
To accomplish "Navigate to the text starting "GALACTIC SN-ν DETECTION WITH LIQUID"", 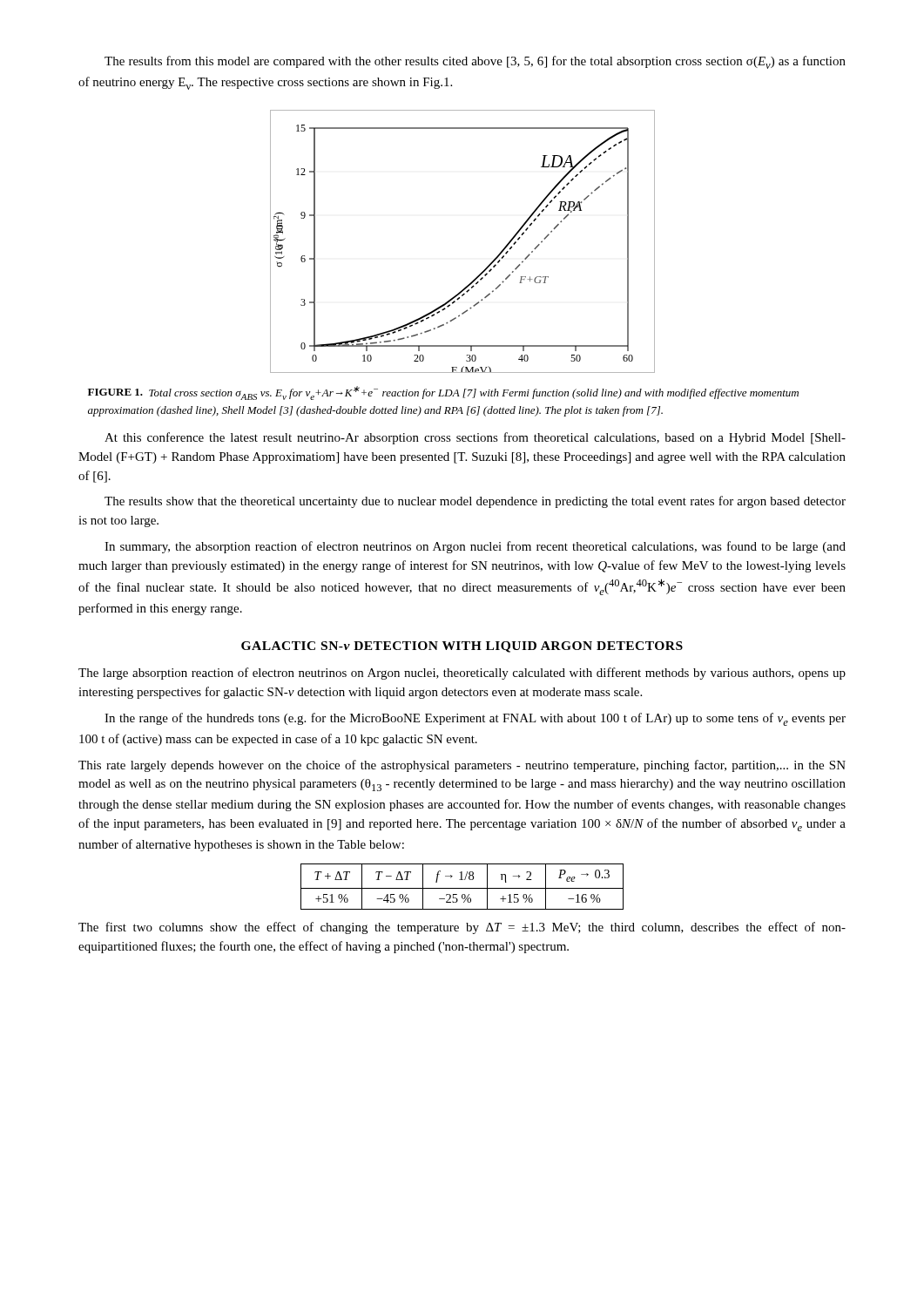I will tap(462, 645).
